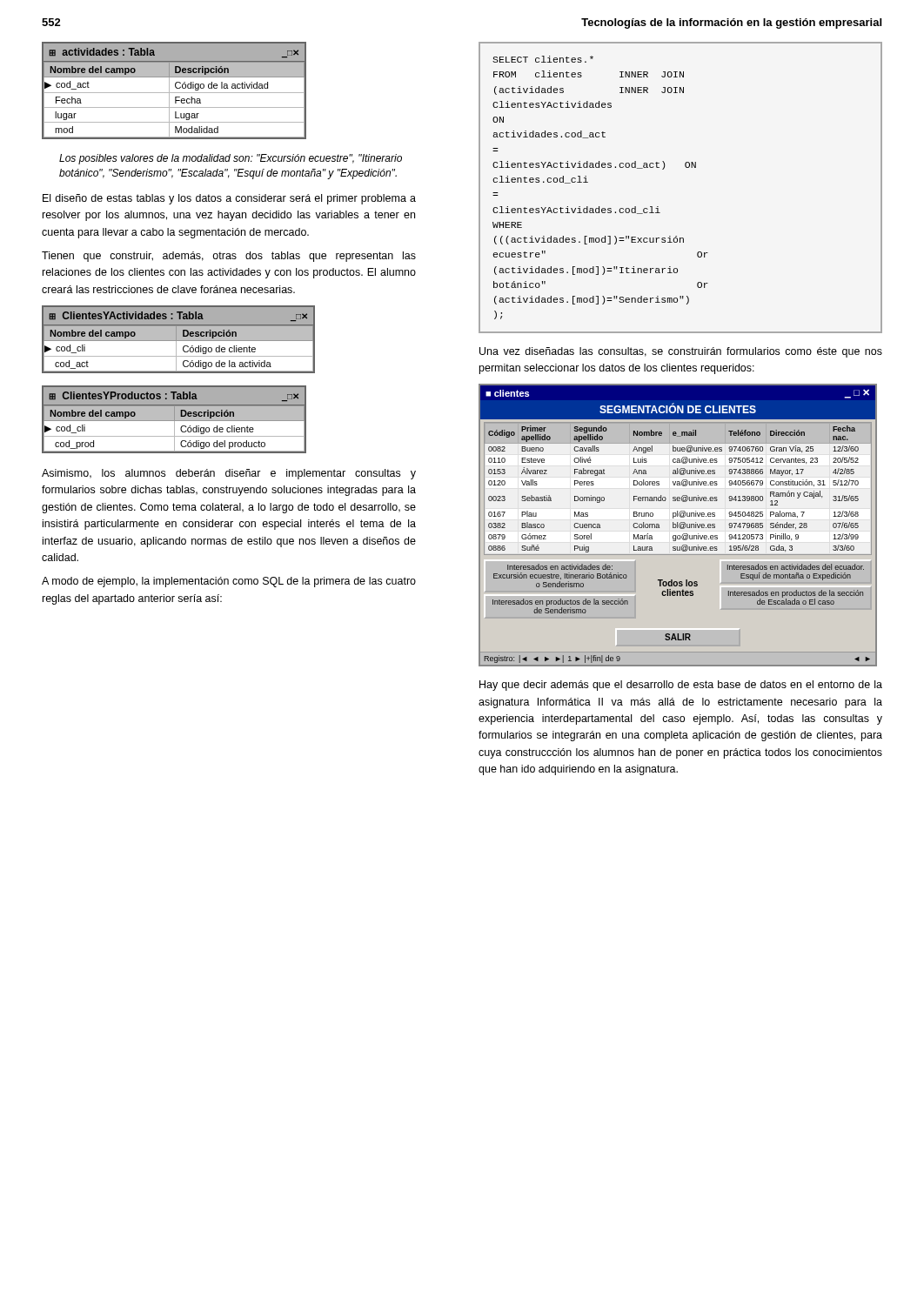Find the passage starting "Los posibles valores de la"

231,166
